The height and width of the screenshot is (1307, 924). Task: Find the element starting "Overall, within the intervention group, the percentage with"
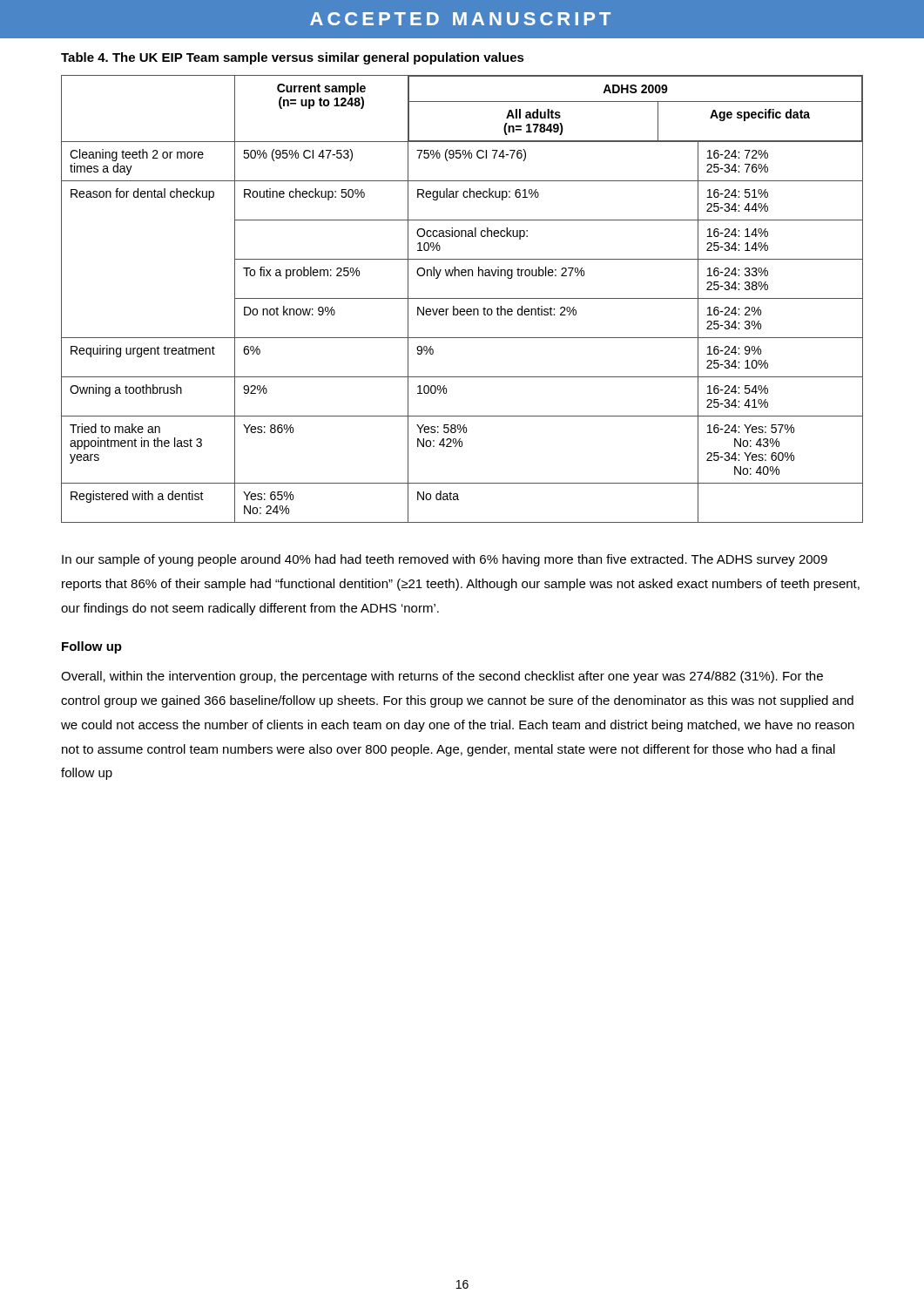coord(458,724)
